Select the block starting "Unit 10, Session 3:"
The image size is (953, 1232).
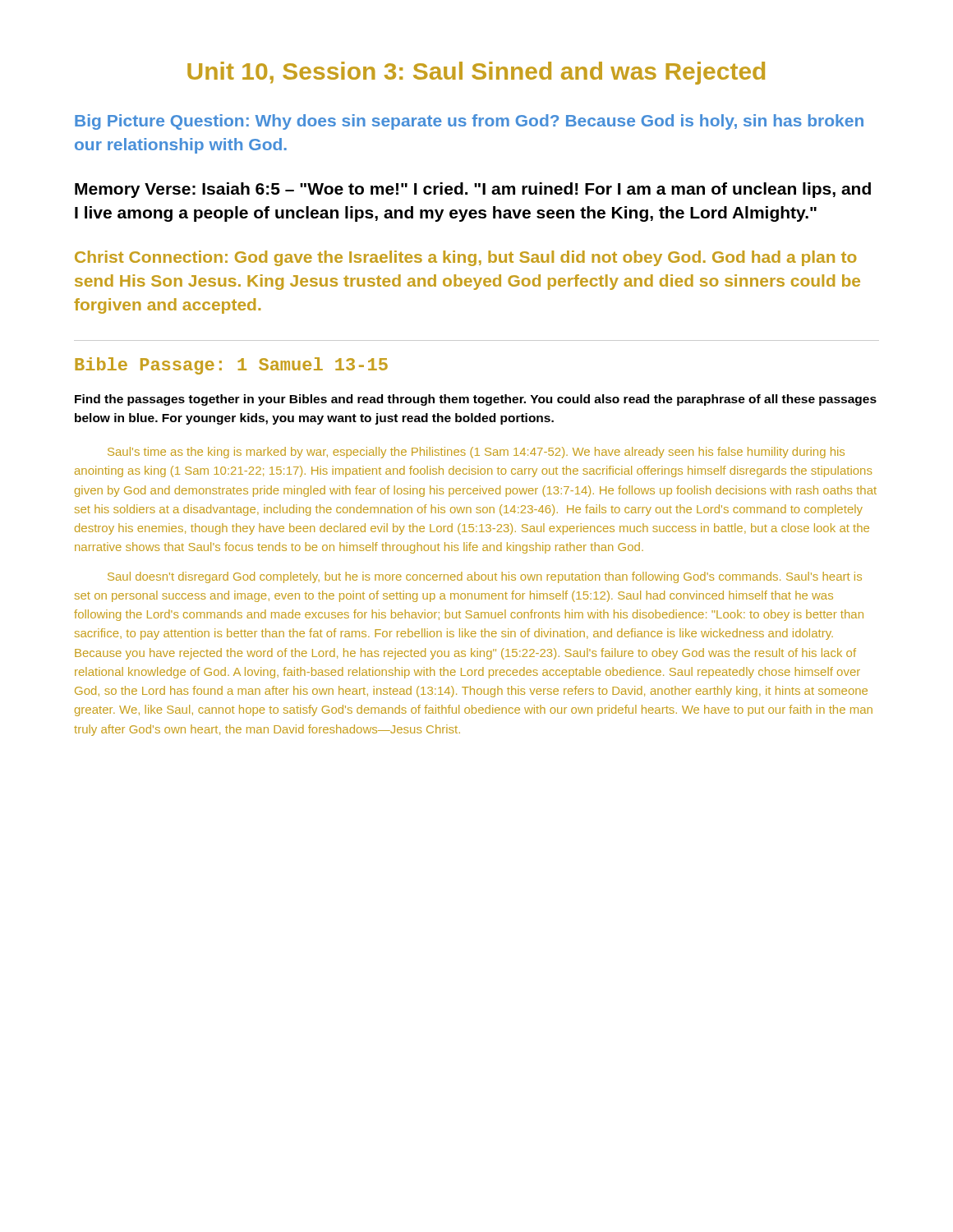[x=476, y=71]
